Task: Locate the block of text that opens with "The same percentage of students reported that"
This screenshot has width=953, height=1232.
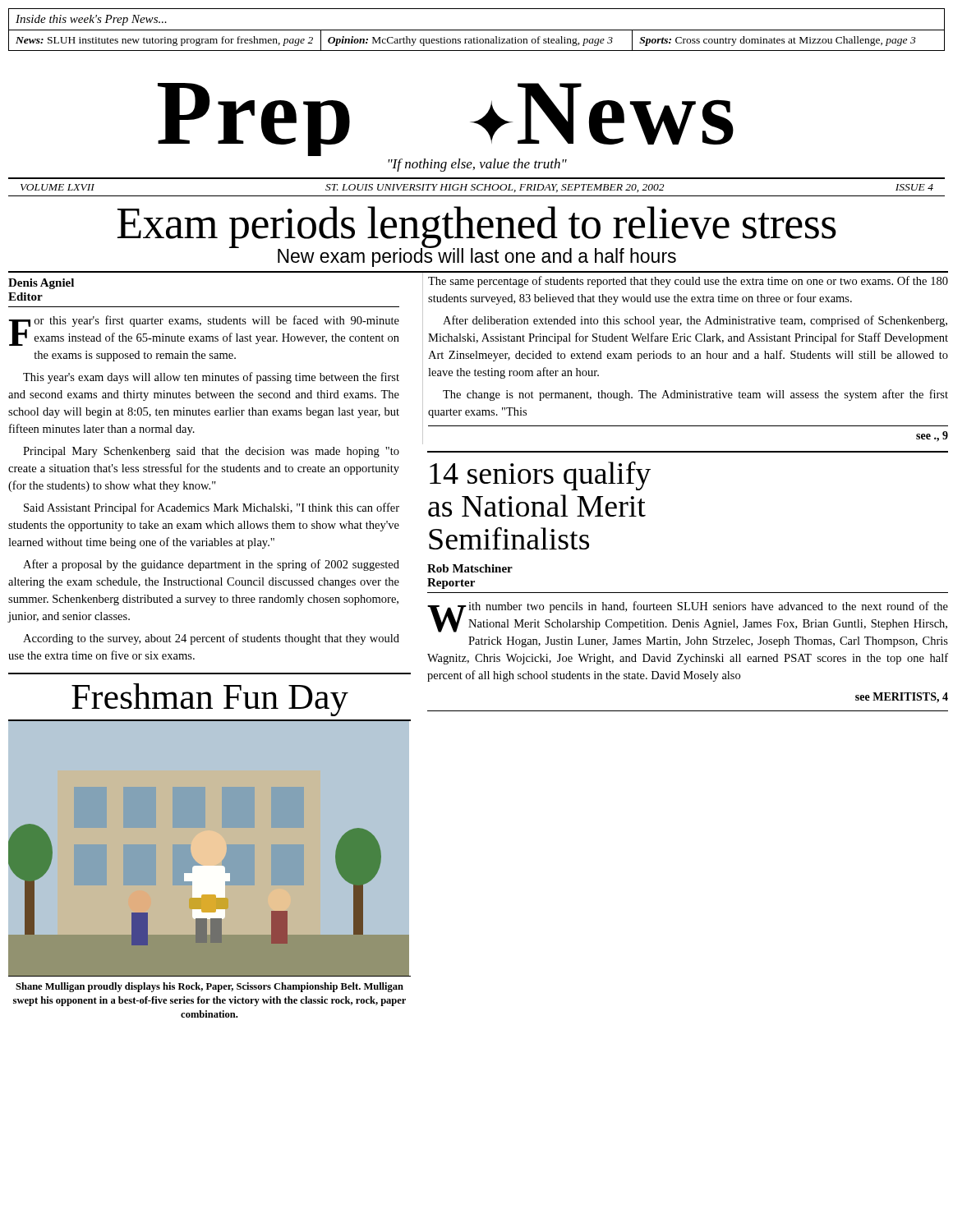Action: click(688, 359)
